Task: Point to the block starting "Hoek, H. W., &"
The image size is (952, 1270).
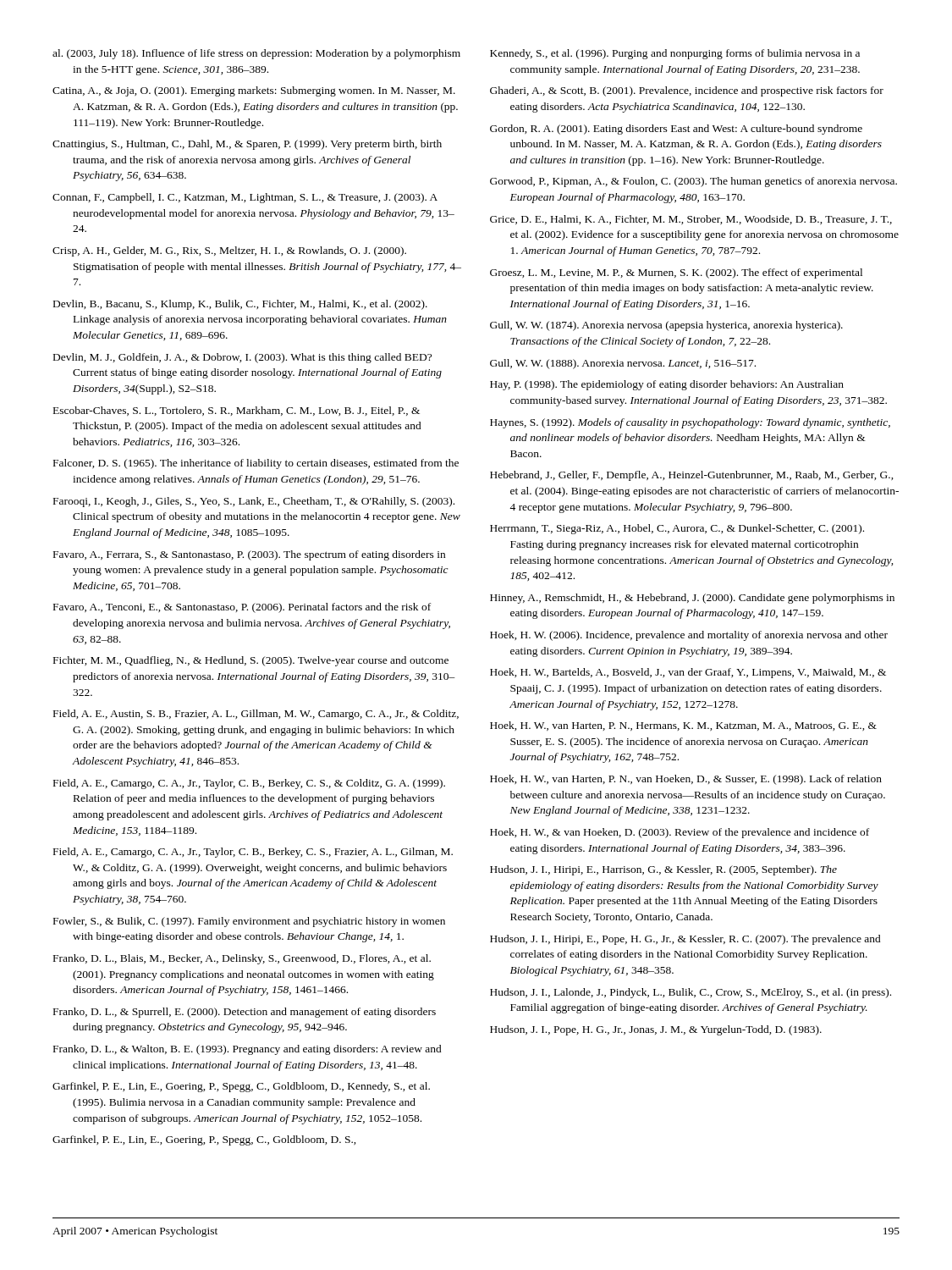Action: pos(679,840)
